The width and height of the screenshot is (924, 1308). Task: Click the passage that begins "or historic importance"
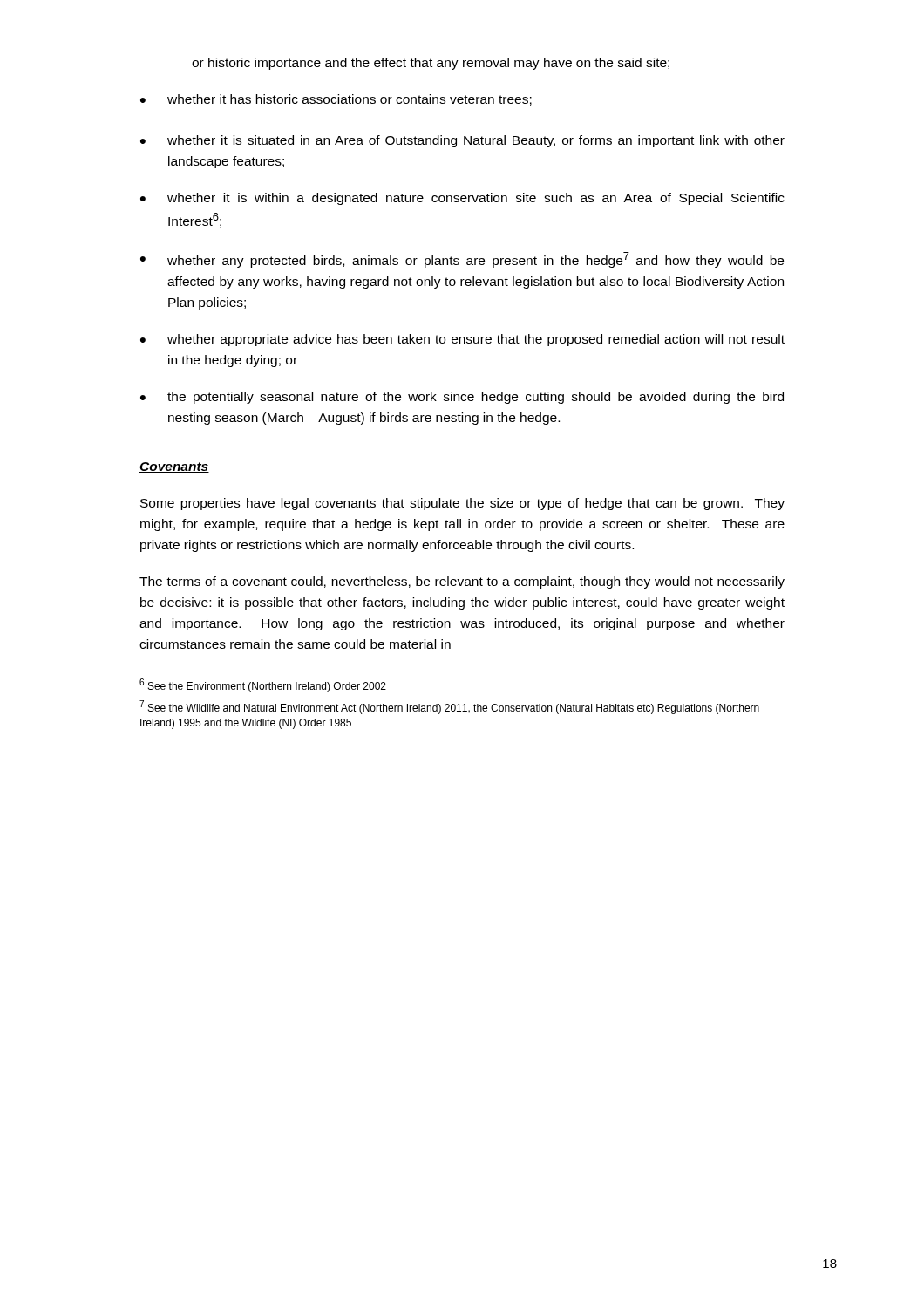click(x=431, y=62)
